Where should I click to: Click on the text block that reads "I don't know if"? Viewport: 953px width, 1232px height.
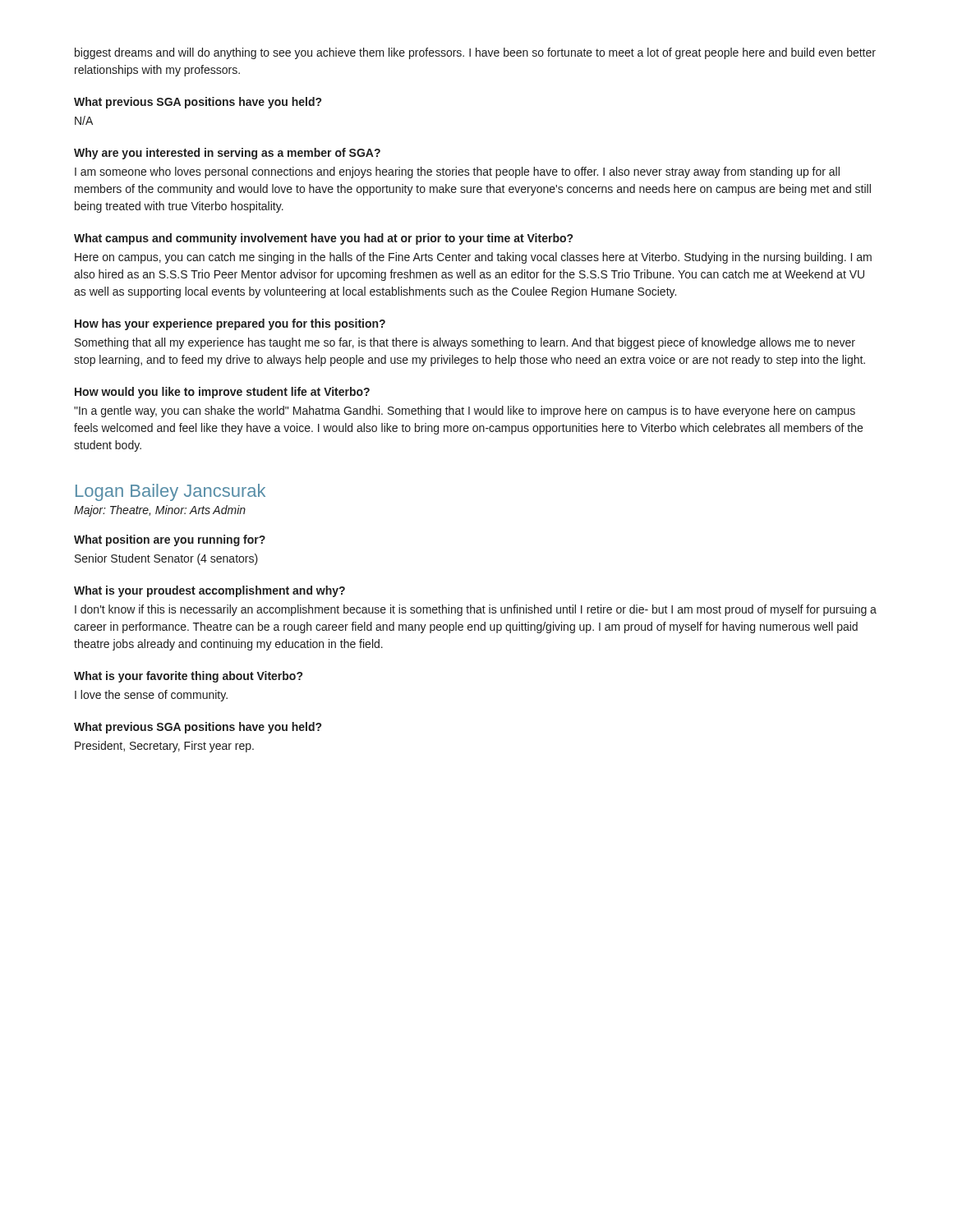[475, 627]
